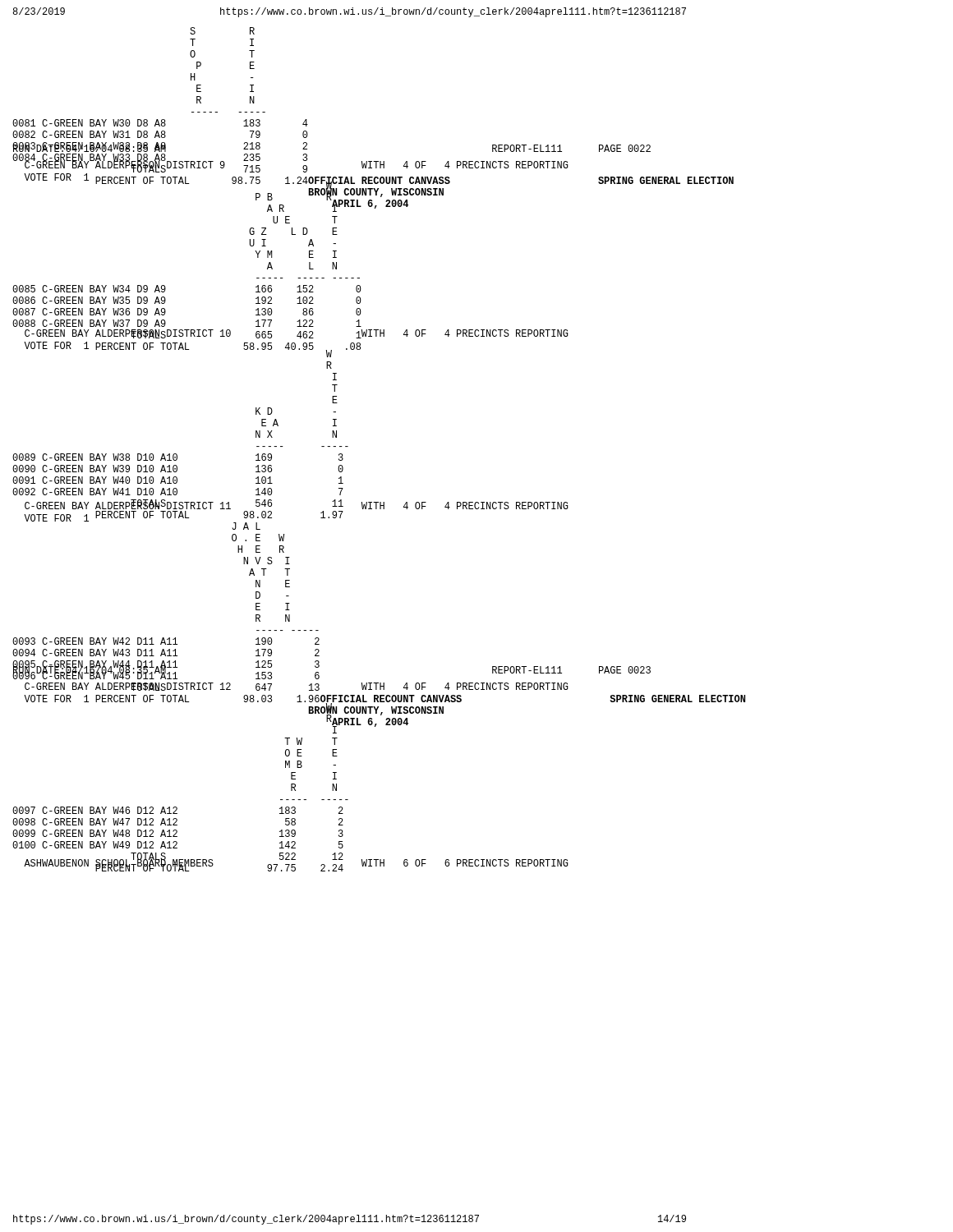Screen dimensions: 1232x953
Task: Point to the block beginning "W P B R A R I U"
Action: (145, 184)
